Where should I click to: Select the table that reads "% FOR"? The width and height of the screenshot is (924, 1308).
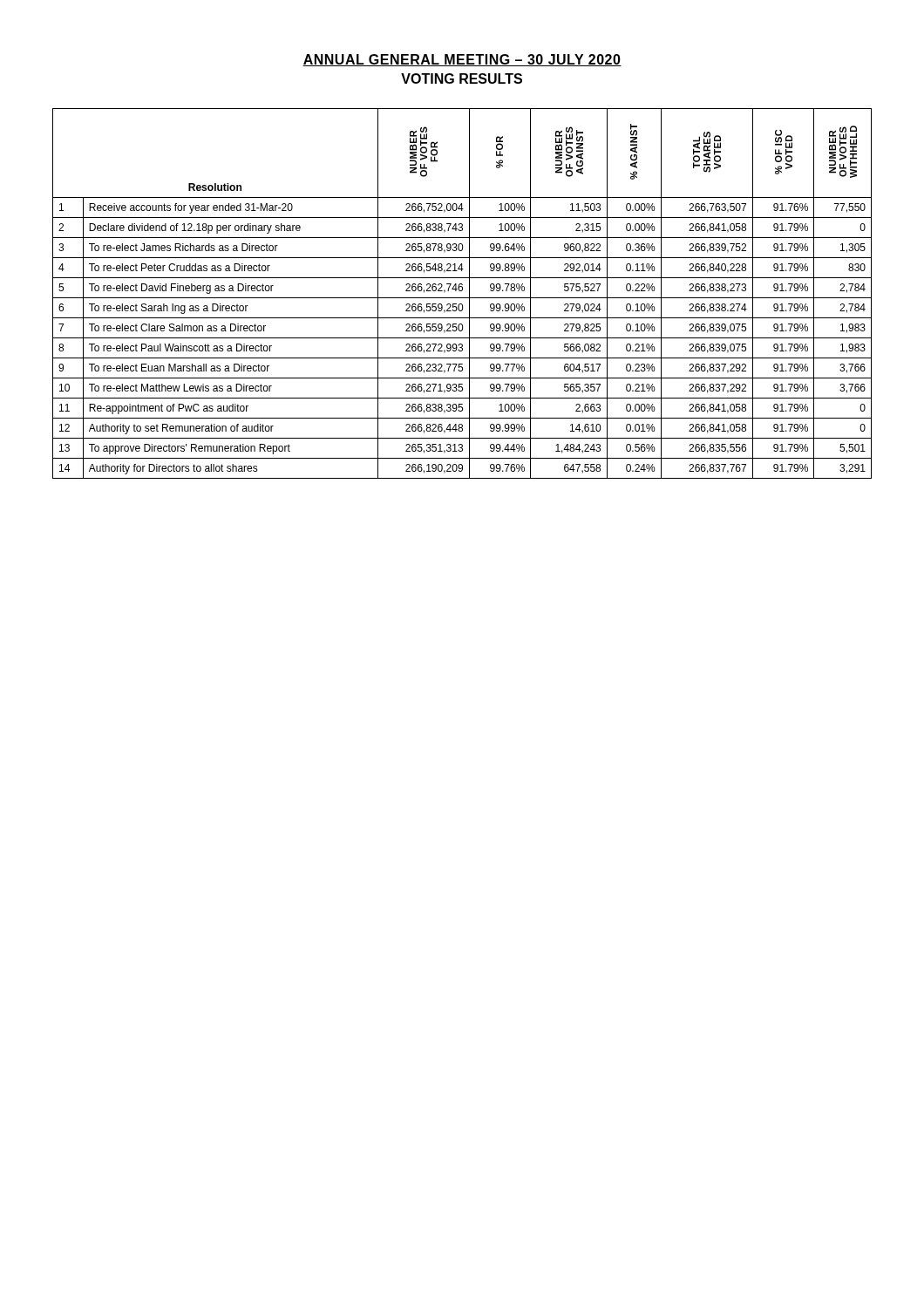(x=462, y=293)
